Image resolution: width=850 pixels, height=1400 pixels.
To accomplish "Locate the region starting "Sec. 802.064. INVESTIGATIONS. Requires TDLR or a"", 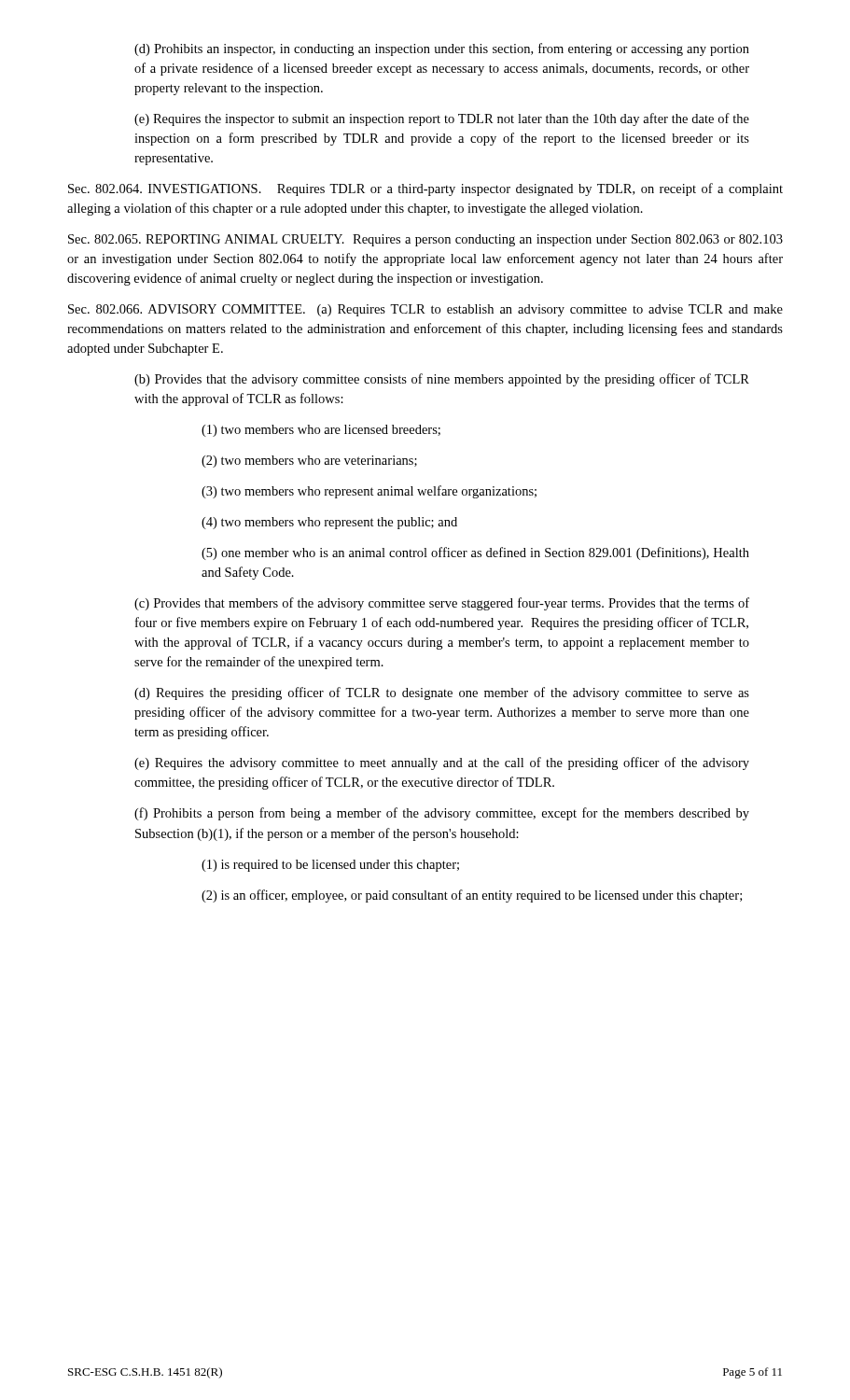I will click(x=425, y=199).
